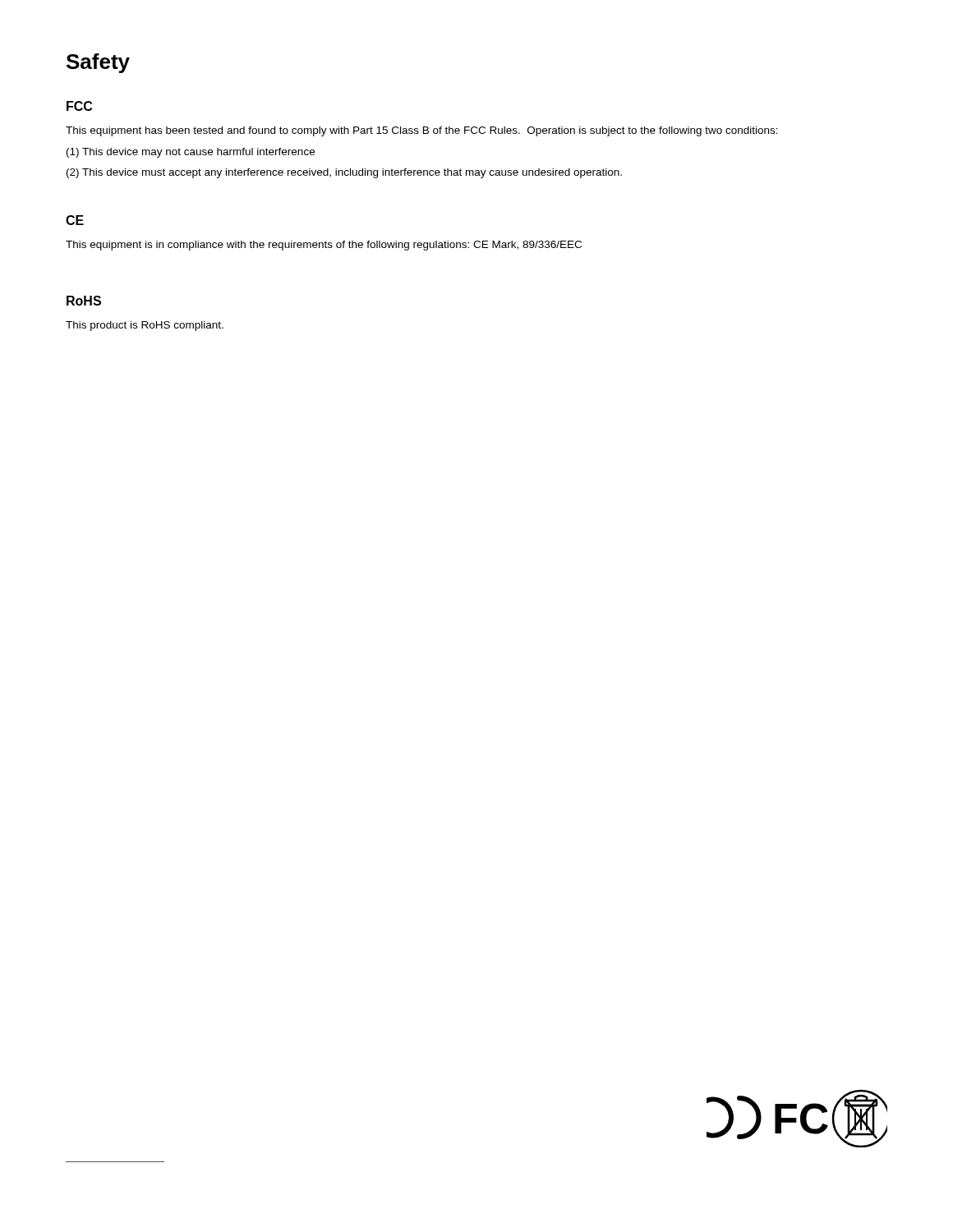Point to the text block starting "This equipment has"
Viewport: 953px width, 1232px height.
click(x=422, y=130)
